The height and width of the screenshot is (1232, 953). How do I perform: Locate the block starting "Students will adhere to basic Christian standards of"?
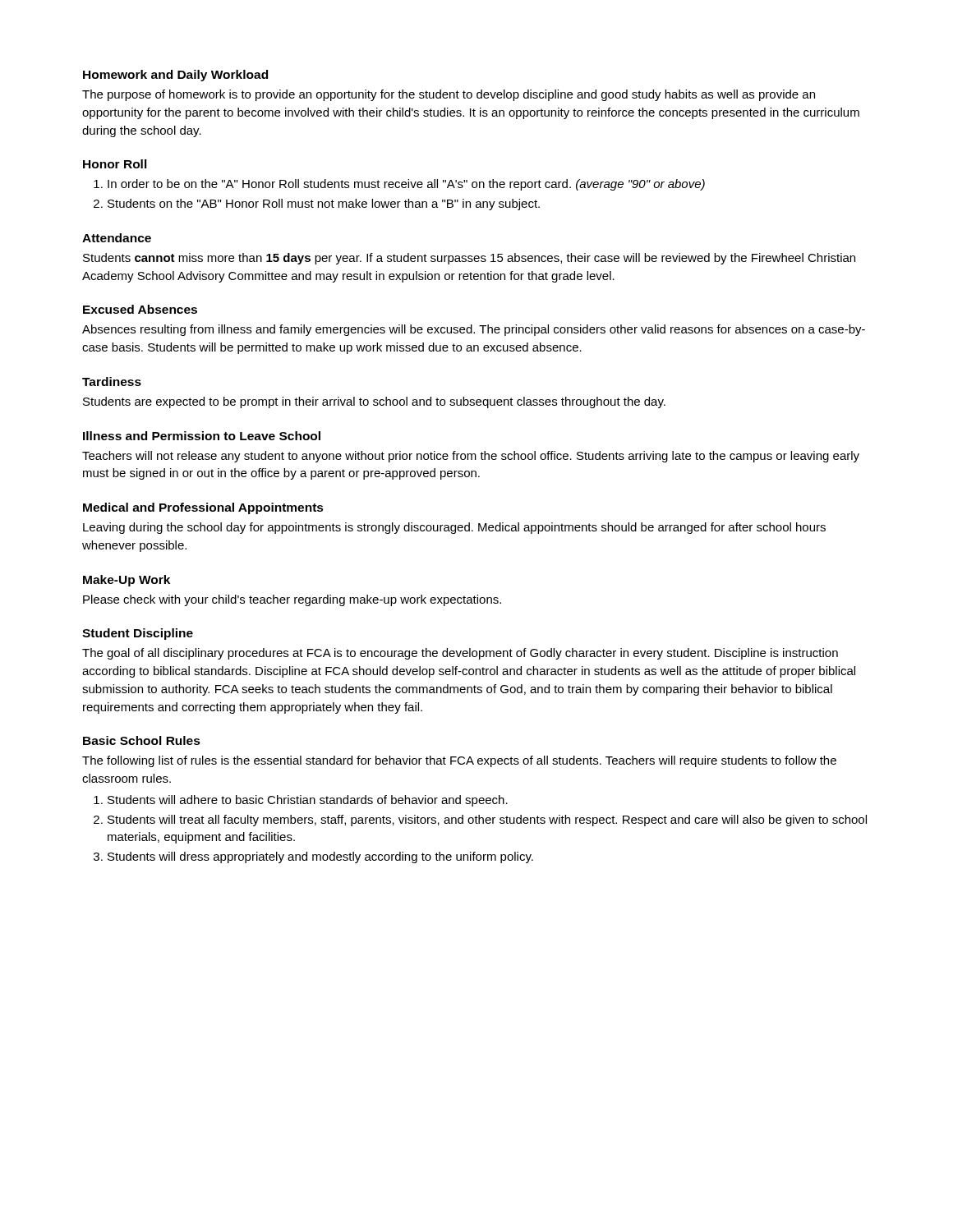(x=308, y=799)
